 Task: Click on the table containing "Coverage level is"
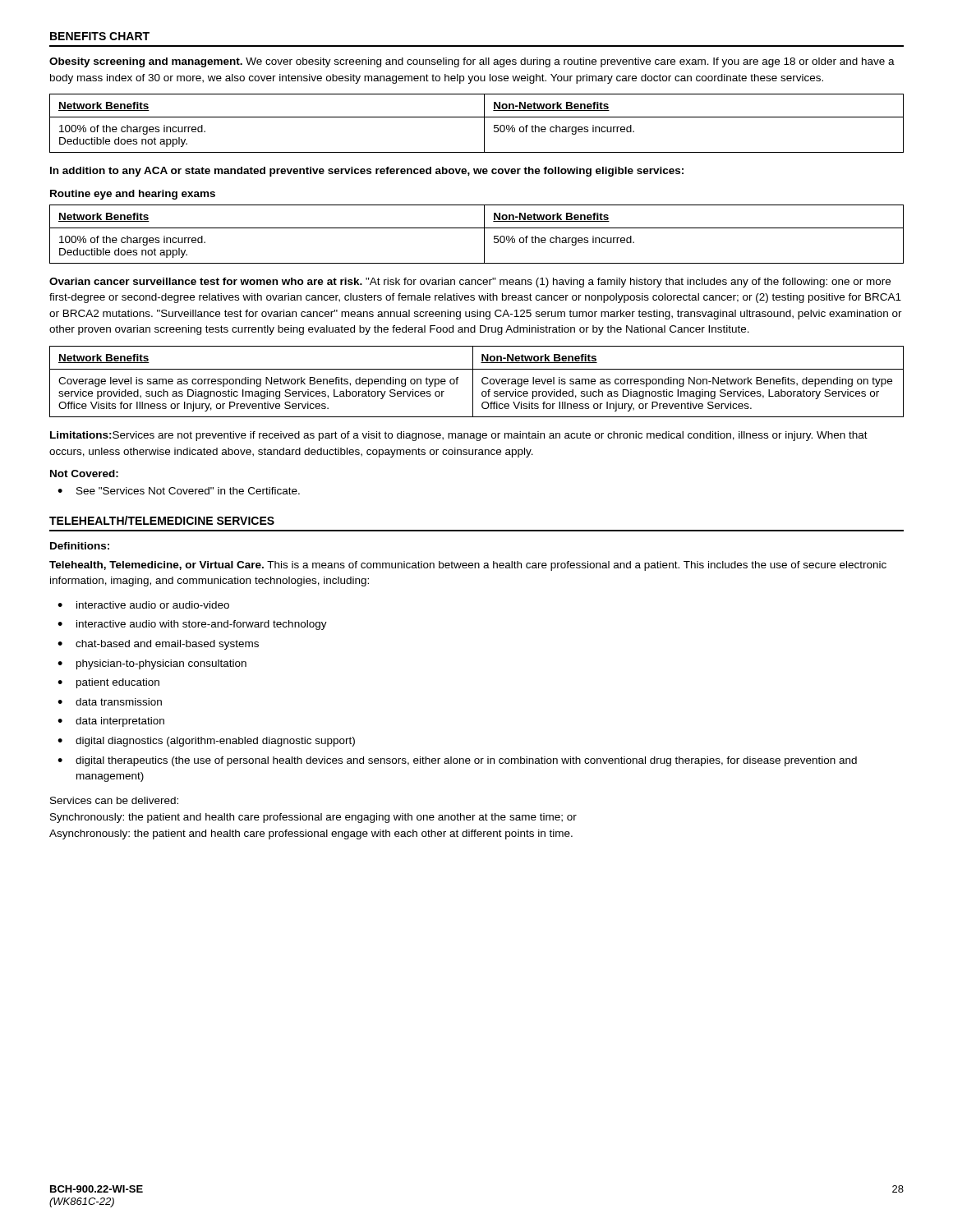coord(476,381)
